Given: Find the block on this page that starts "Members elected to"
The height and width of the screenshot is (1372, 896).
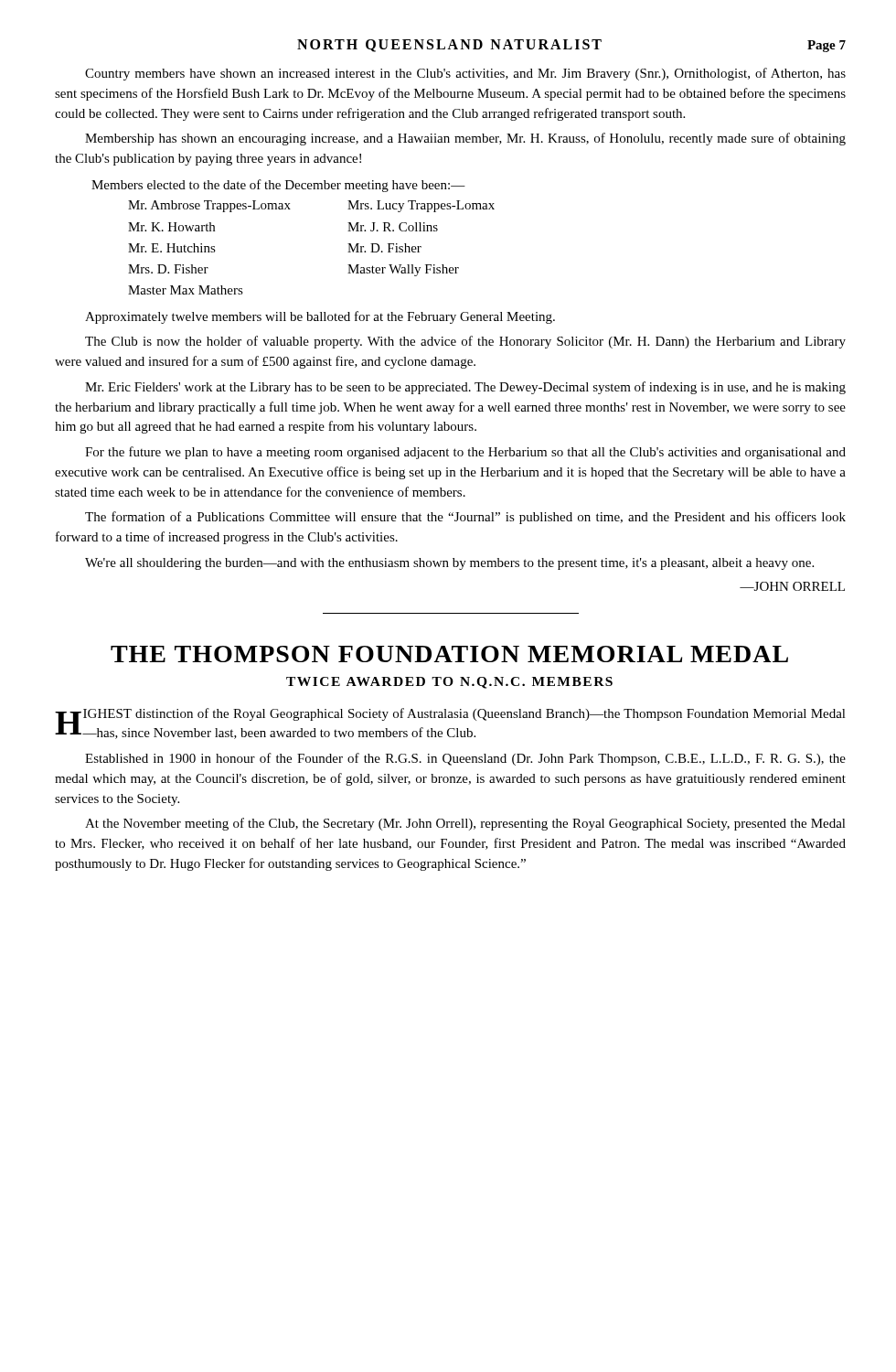Looking at the screenshot, I should [278, 186].
